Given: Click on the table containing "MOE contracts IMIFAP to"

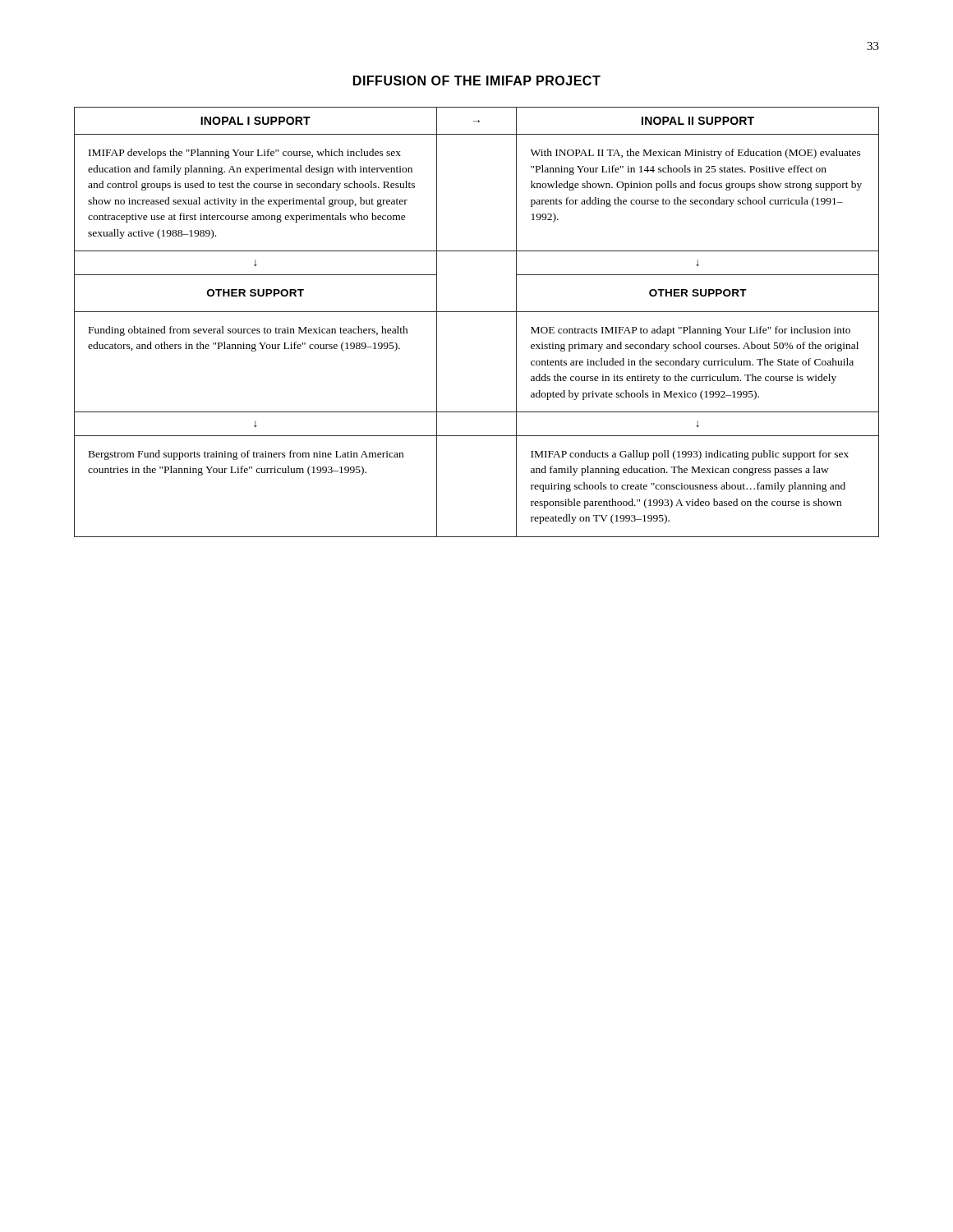Looking at the screenshot, I should click(476, 322).
